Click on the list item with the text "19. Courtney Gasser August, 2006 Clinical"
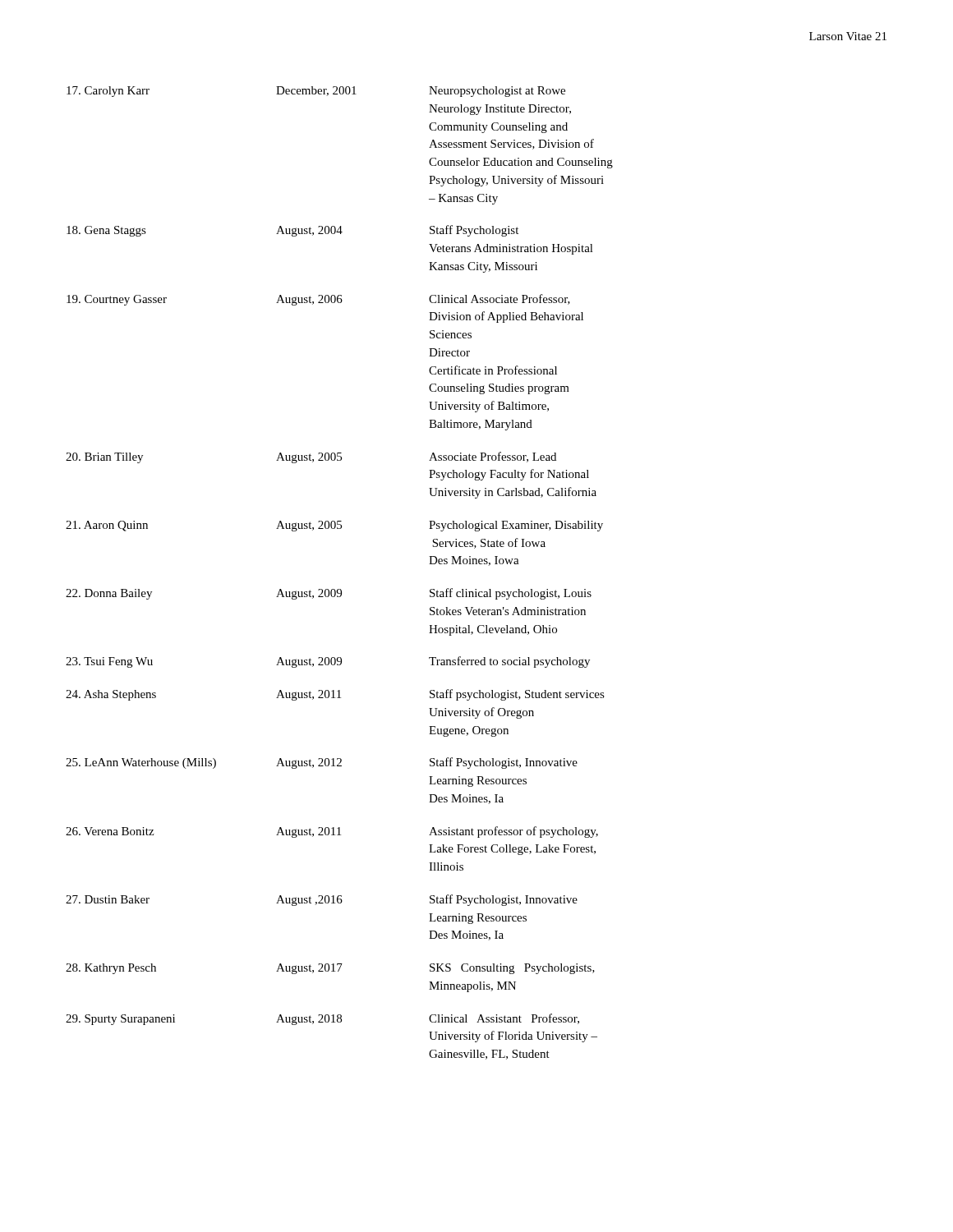Viewport: 953px width, 1232px height. pyautogui.click(x=476, y=362)
